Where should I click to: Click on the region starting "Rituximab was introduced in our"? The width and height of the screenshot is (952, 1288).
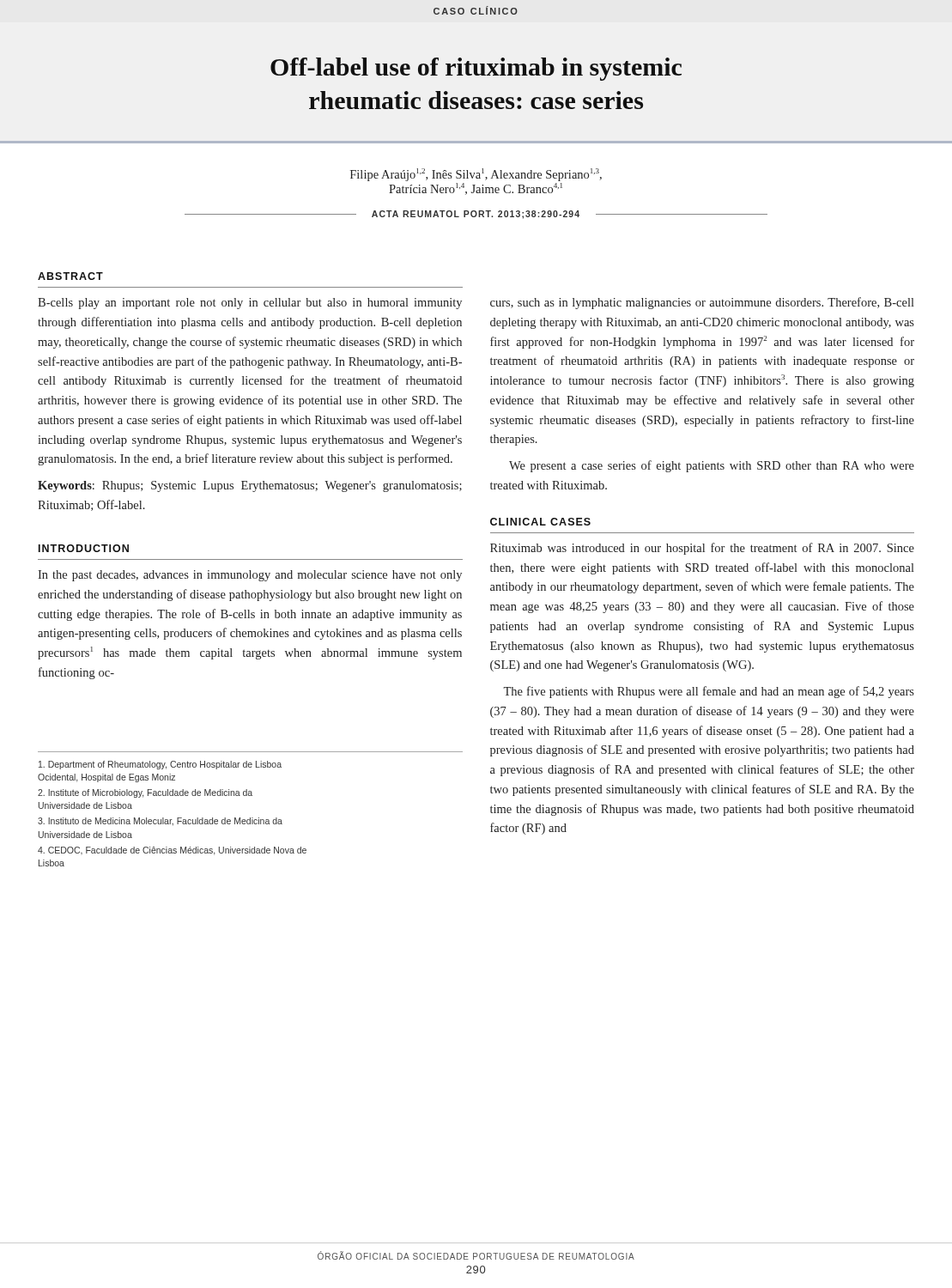pos(702,606)
